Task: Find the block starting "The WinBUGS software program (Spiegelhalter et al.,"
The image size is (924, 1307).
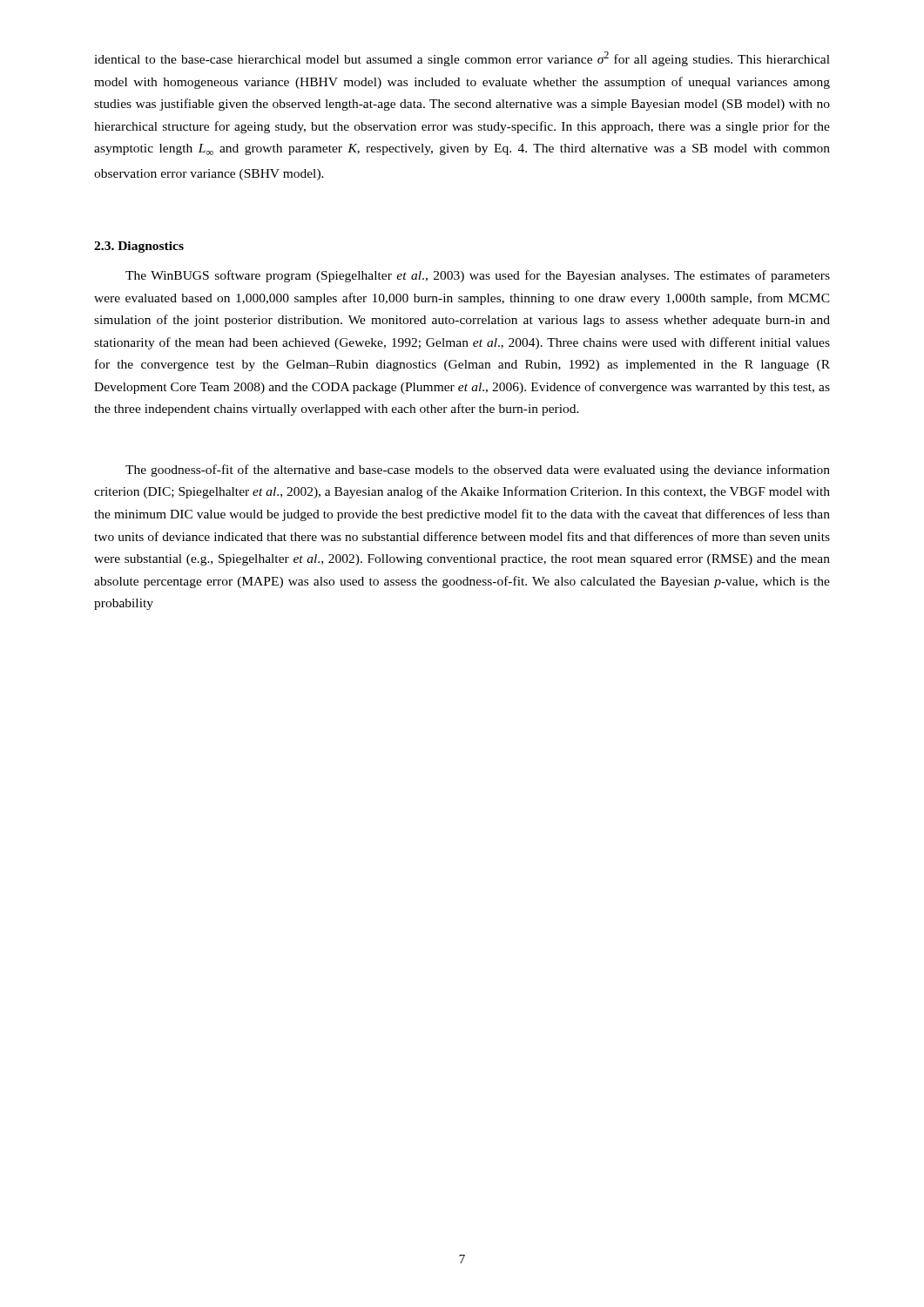Action: (x=462, y=342)
